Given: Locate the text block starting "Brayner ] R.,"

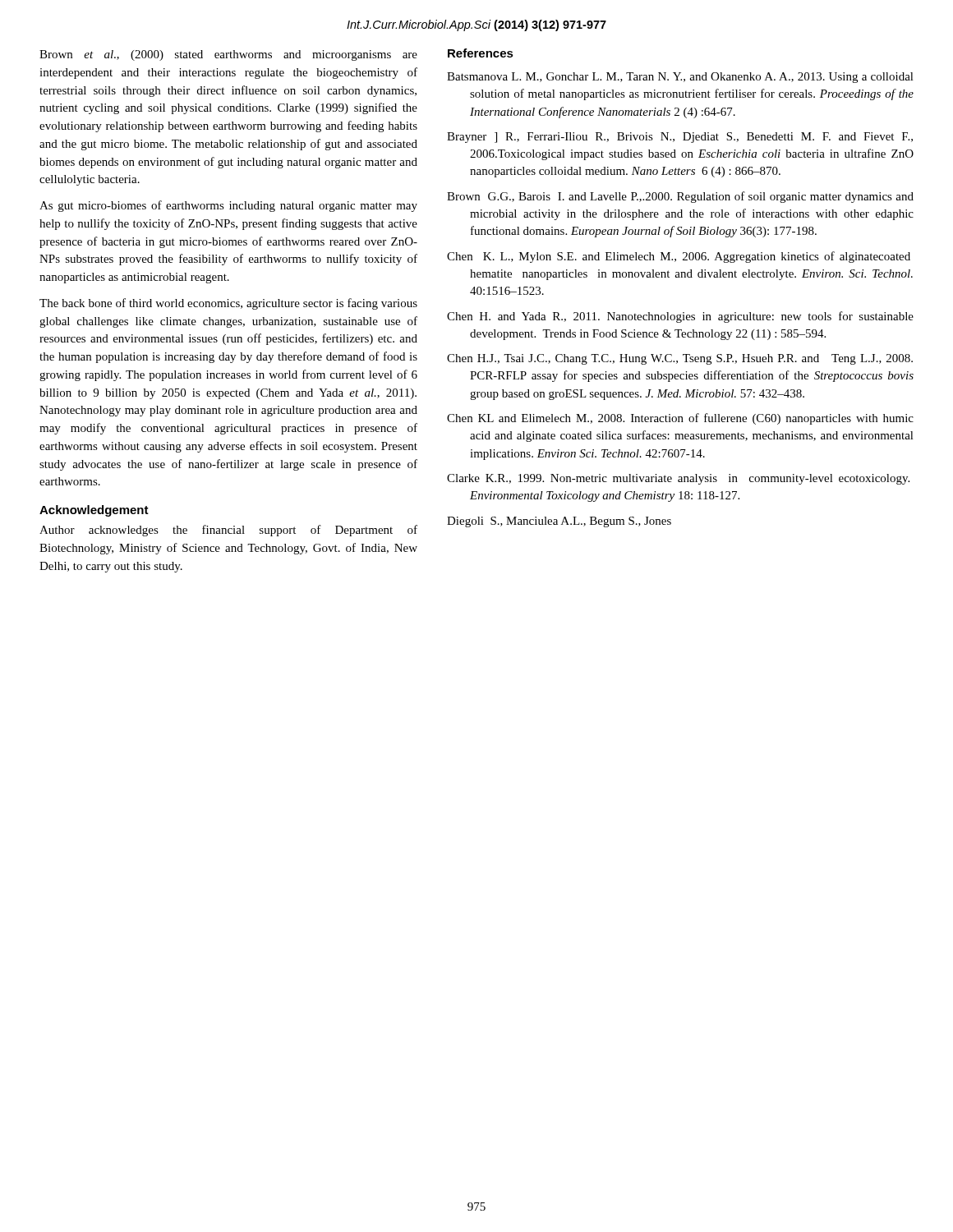Looking at the screenshot, I should pyautogui.click(x=680, y=154).
